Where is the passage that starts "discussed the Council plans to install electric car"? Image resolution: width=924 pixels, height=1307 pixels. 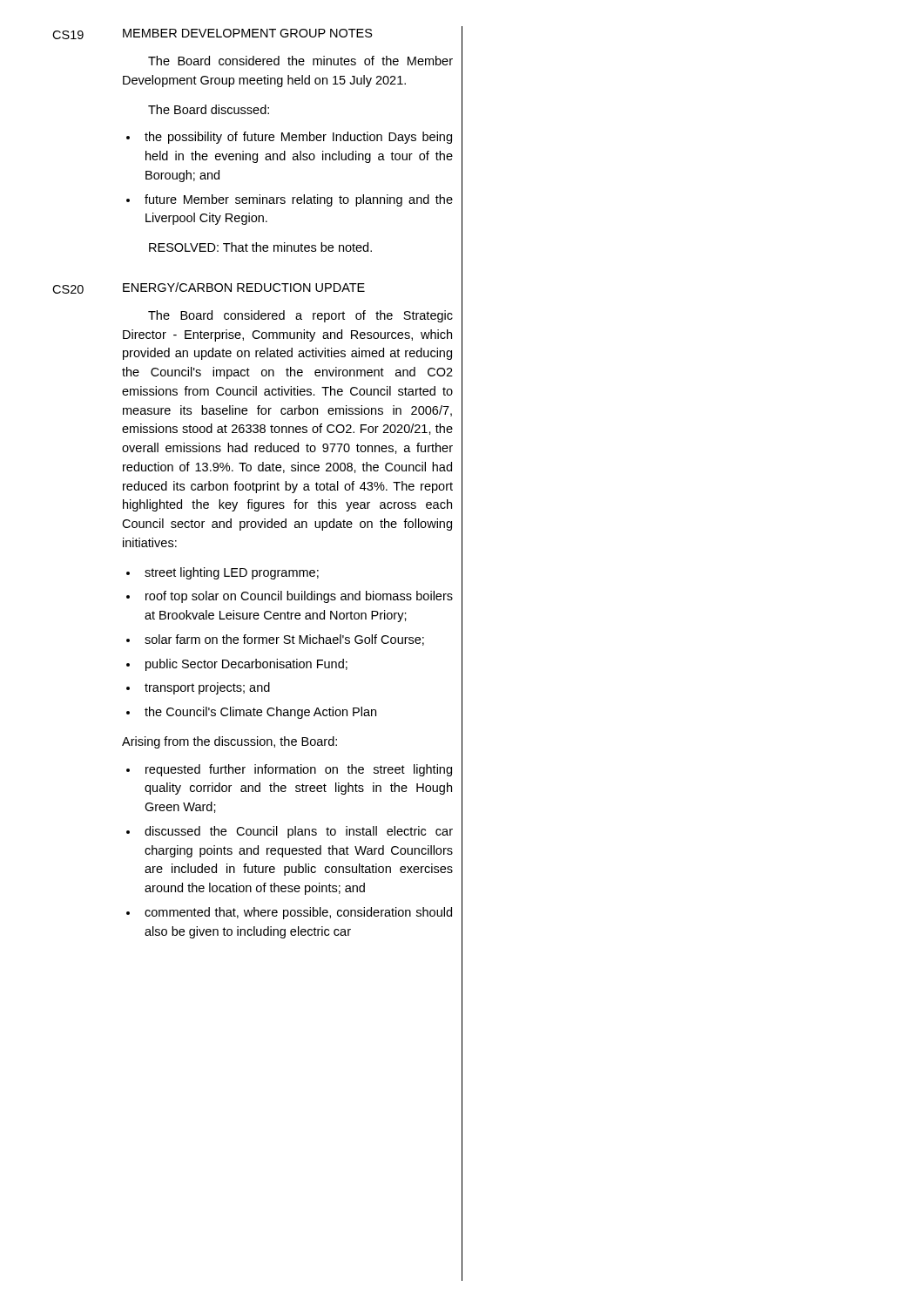[x=299, y=859]
